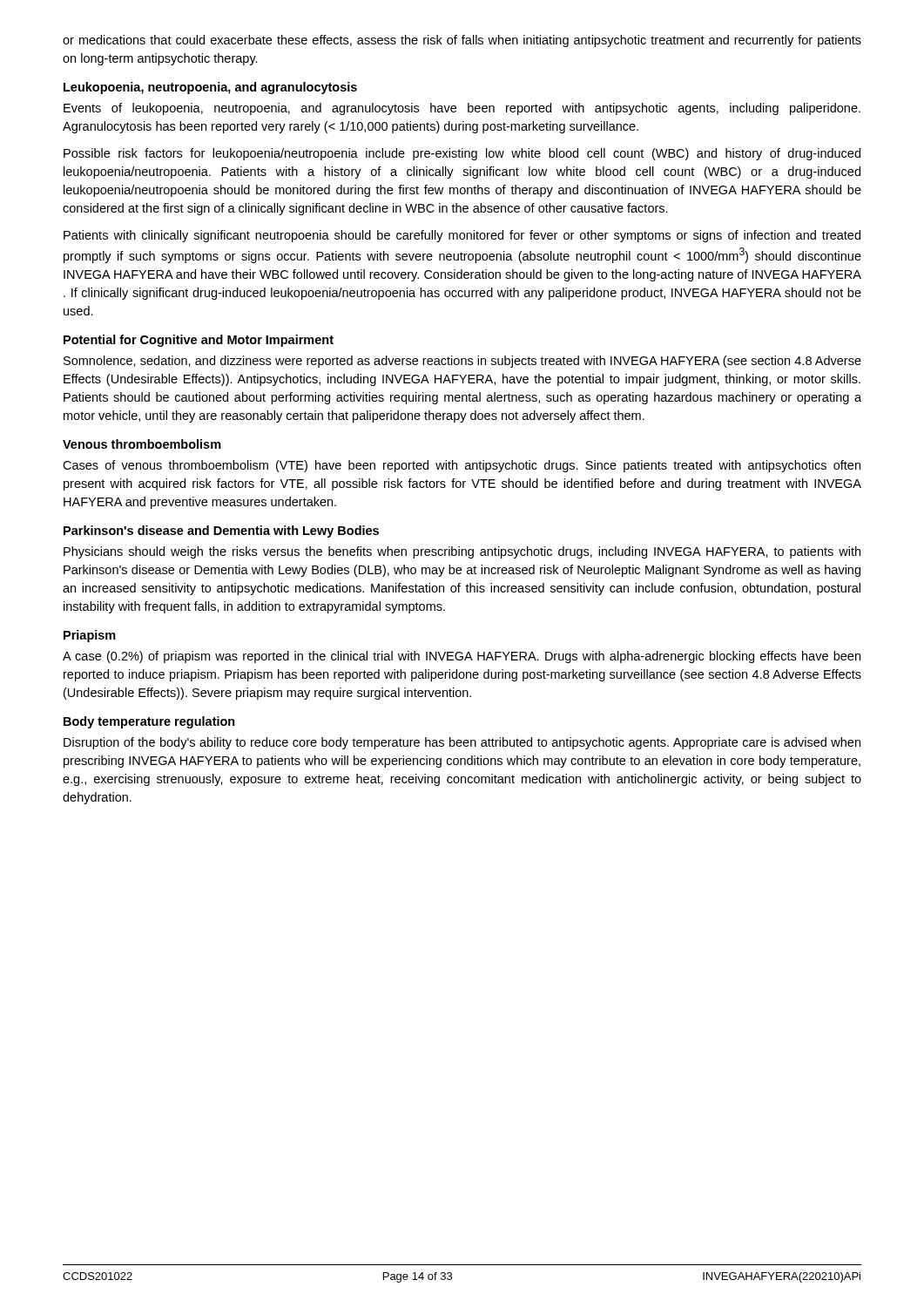The image size is (924, 1307).
Task: Select the section header with the text "Parkinson's disease and Dementia with Lewy"
Action: pos(221,531)
